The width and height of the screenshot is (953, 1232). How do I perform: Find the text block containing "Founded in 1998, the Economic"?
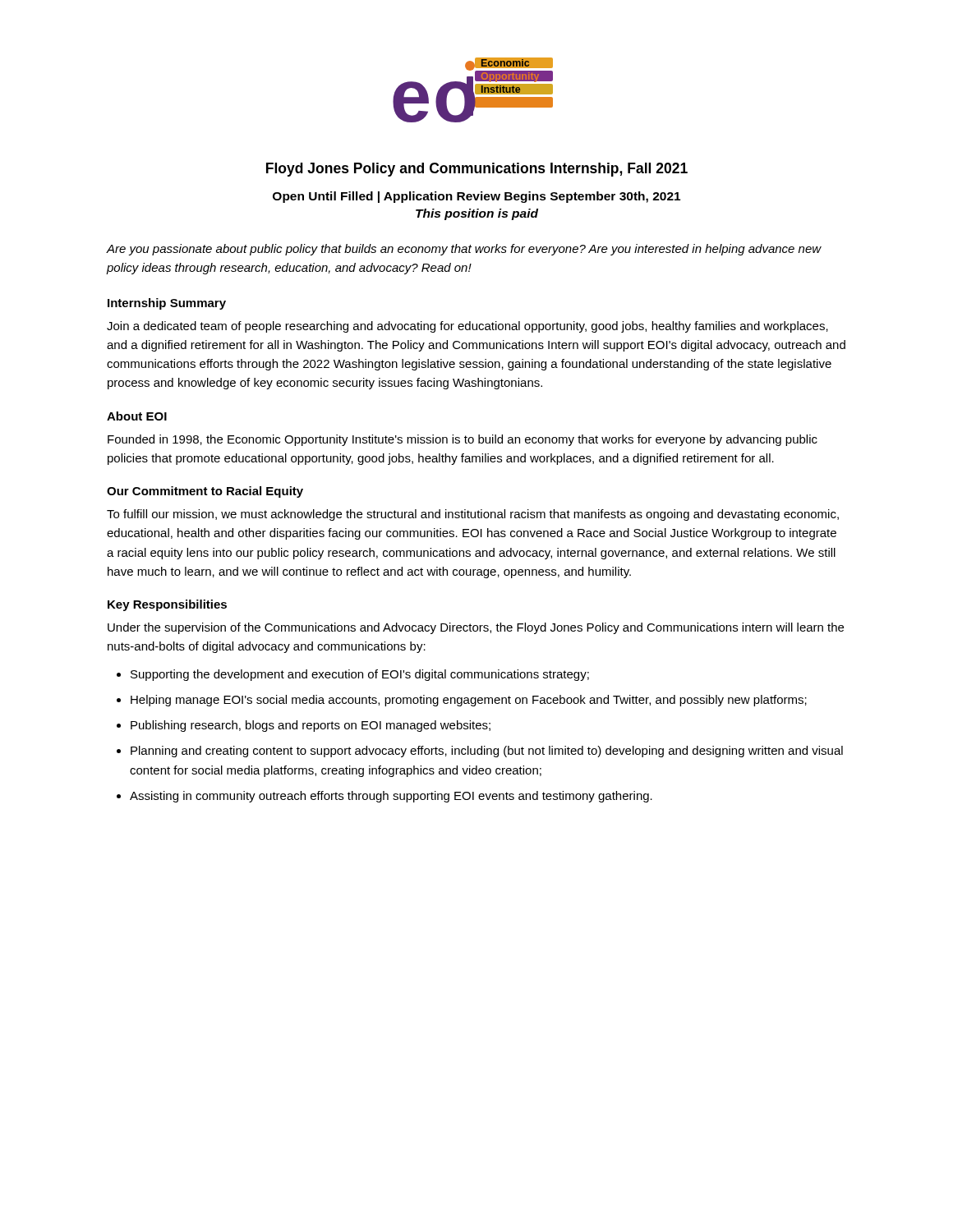(462, 448)
